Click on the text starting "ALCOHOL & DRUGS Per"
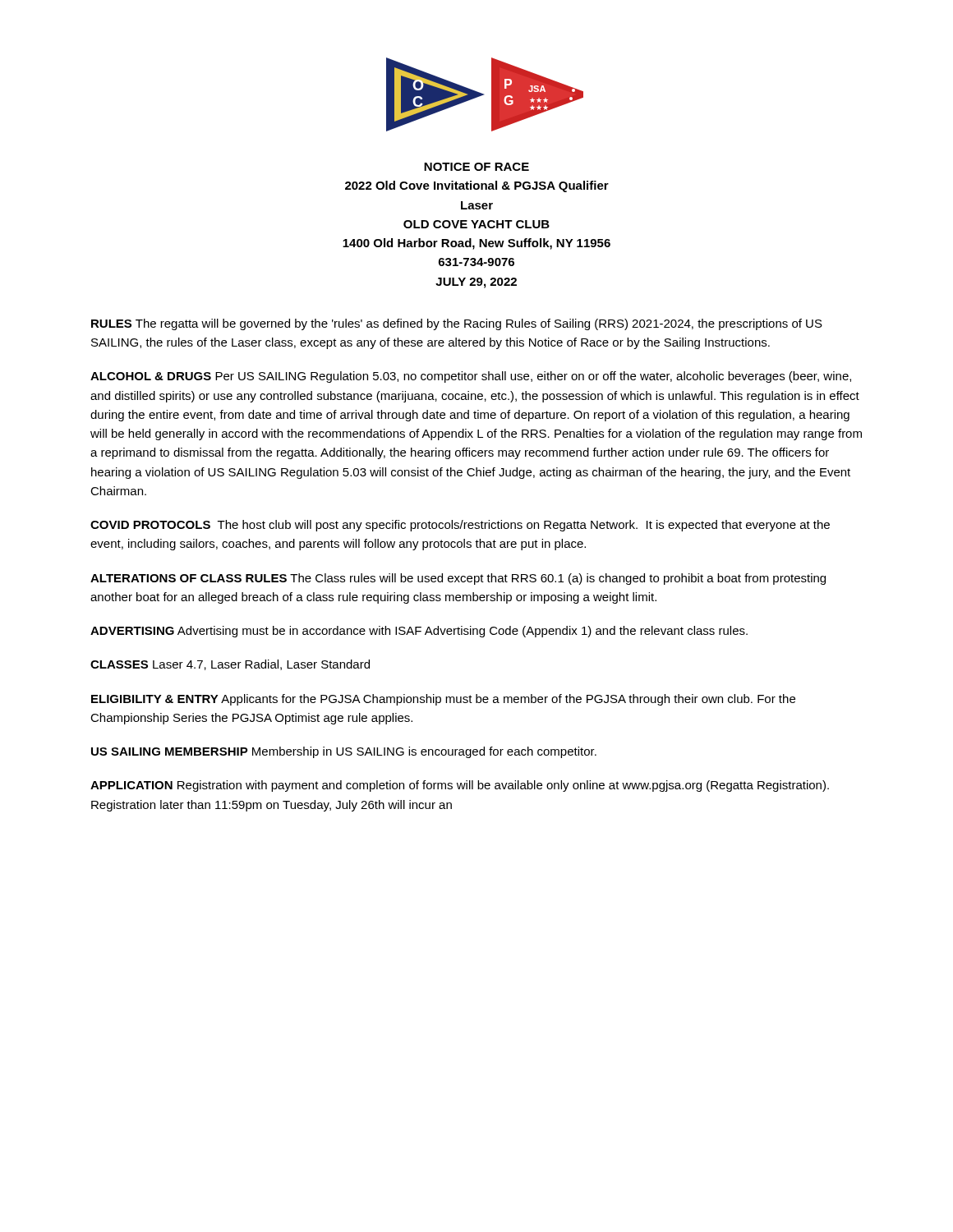 pyautogui.click(x=476, y=433)
